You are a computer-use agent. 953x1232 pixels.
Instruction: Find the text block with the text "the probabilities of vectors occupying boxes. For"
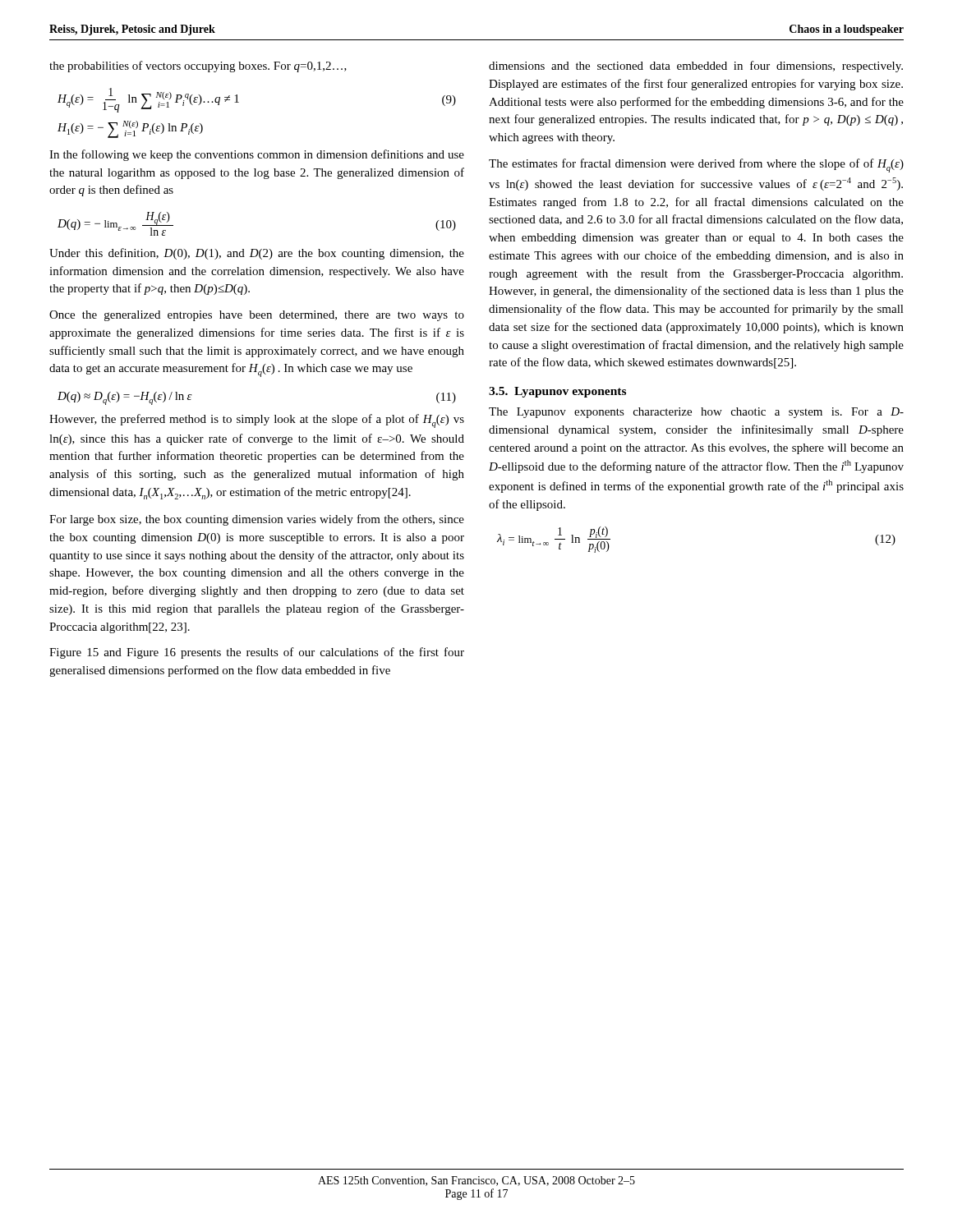click(x=257, y=66)
